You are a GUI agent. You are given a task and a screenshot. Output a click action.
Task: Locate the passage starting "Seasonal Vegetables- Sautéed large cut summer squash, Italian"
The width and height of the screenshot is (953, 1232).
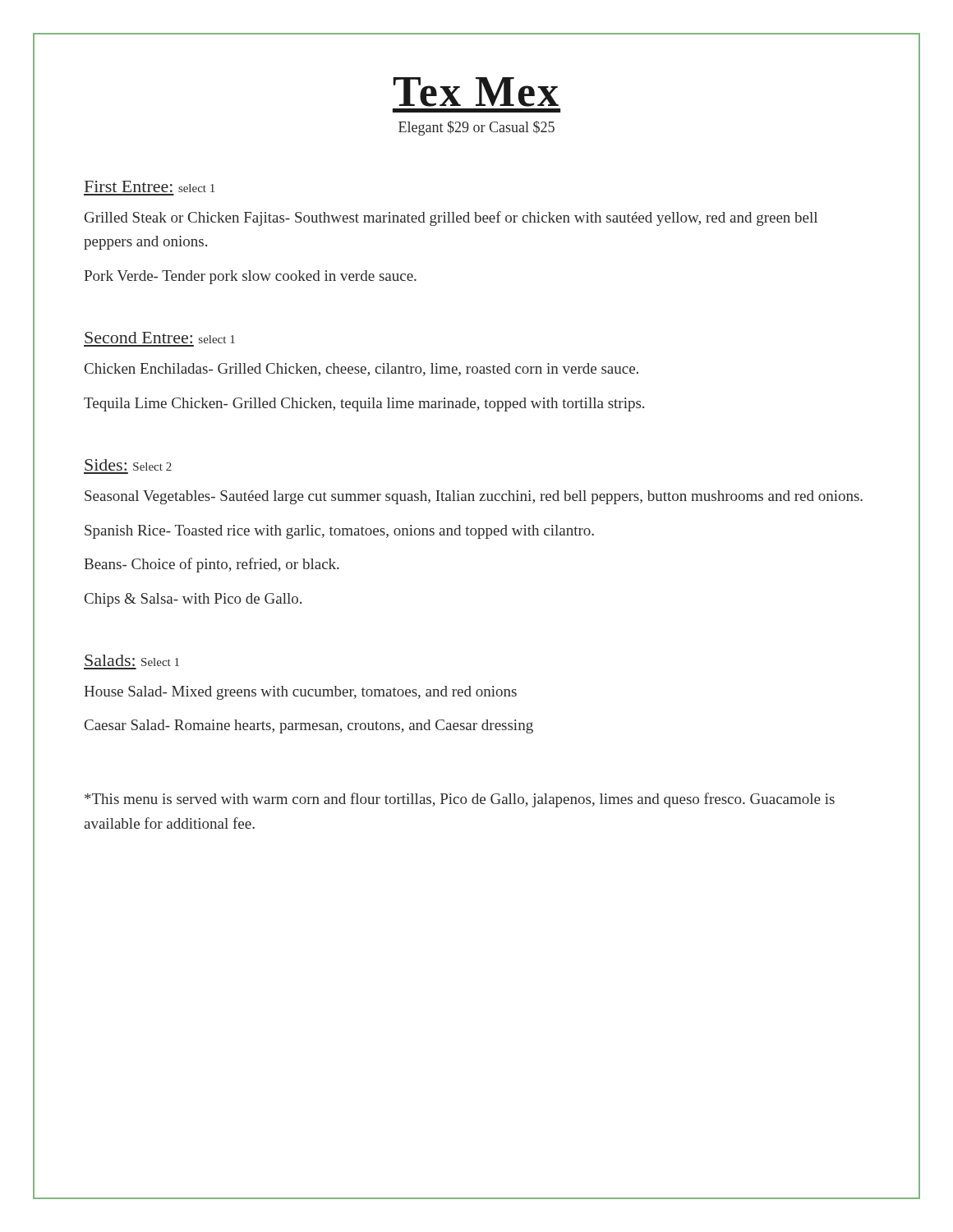(474, 496)
